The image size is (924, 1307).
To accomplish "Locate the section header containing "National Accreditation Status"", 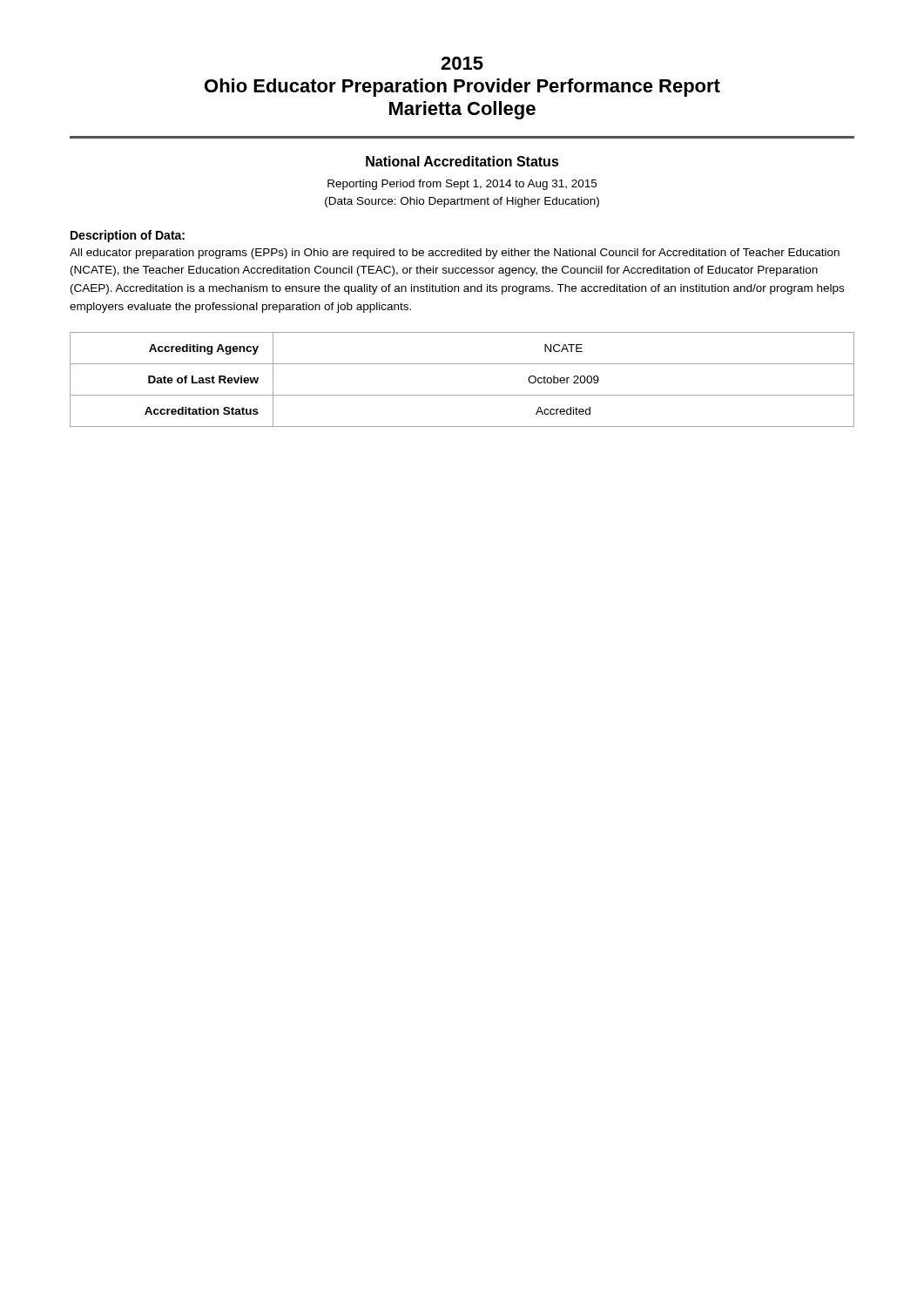I will coord(462,162).
